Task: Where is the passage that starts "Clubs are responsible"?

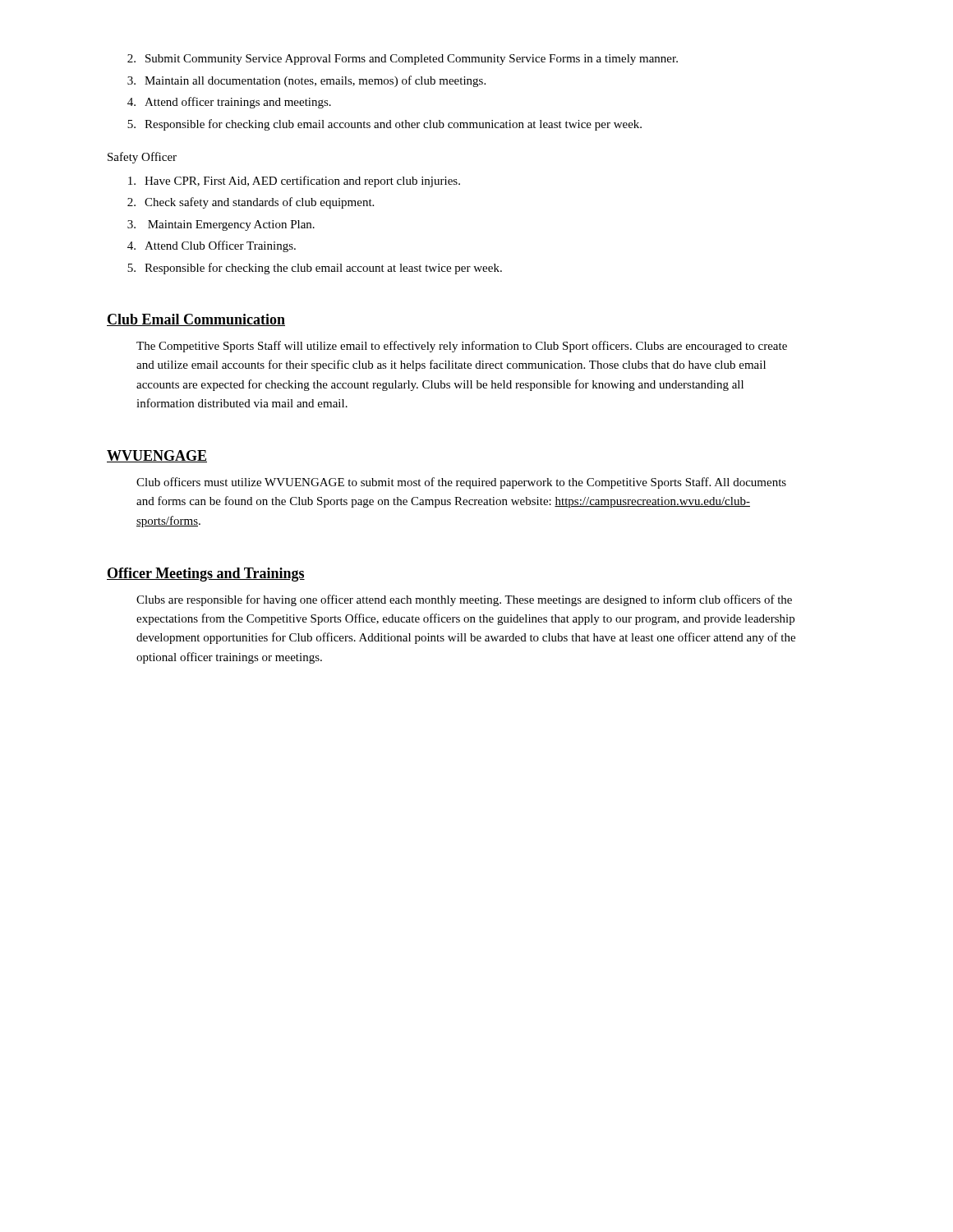Action: click(466, 628)
